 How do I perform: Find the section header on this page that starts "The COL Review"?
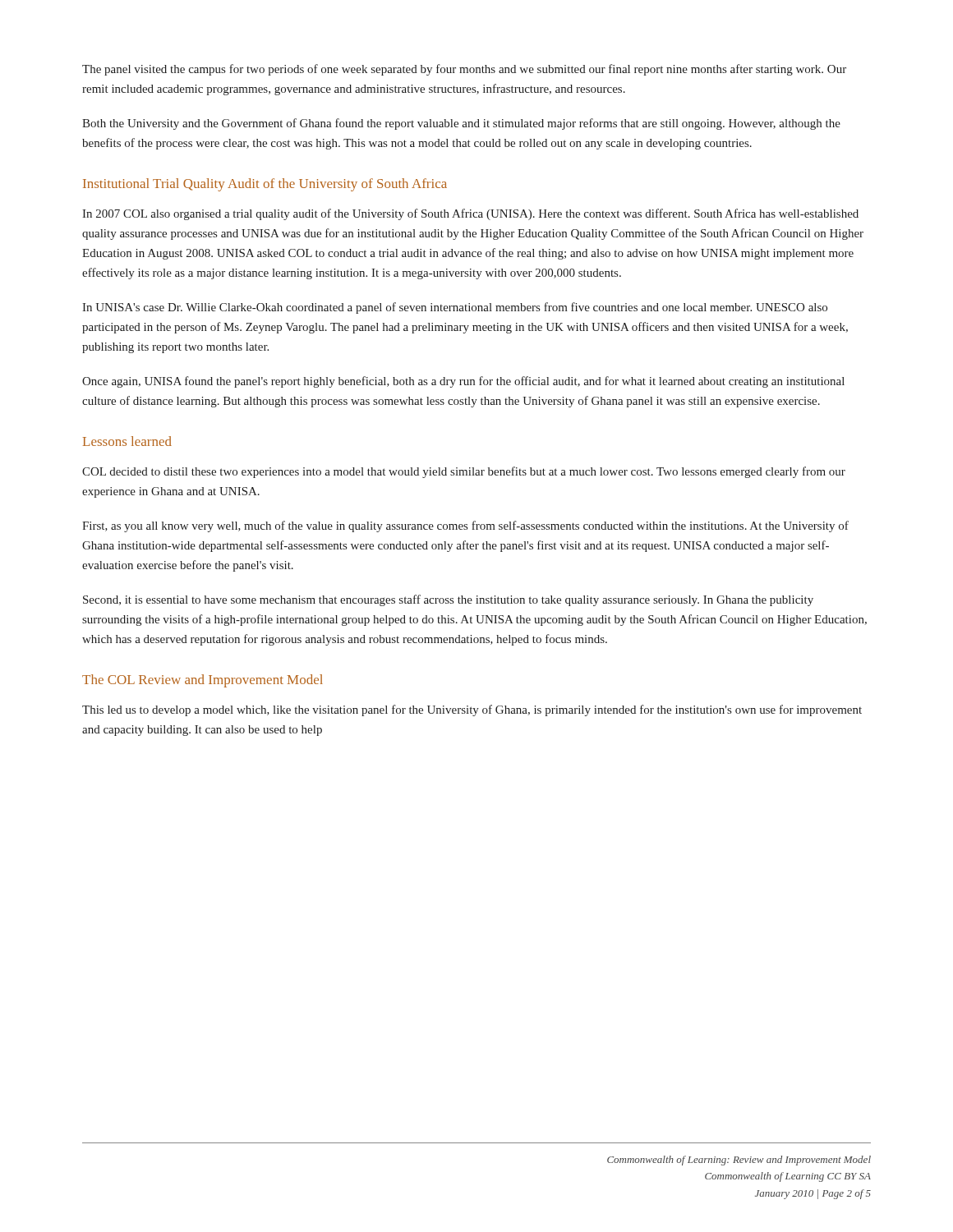pos(203,680)
